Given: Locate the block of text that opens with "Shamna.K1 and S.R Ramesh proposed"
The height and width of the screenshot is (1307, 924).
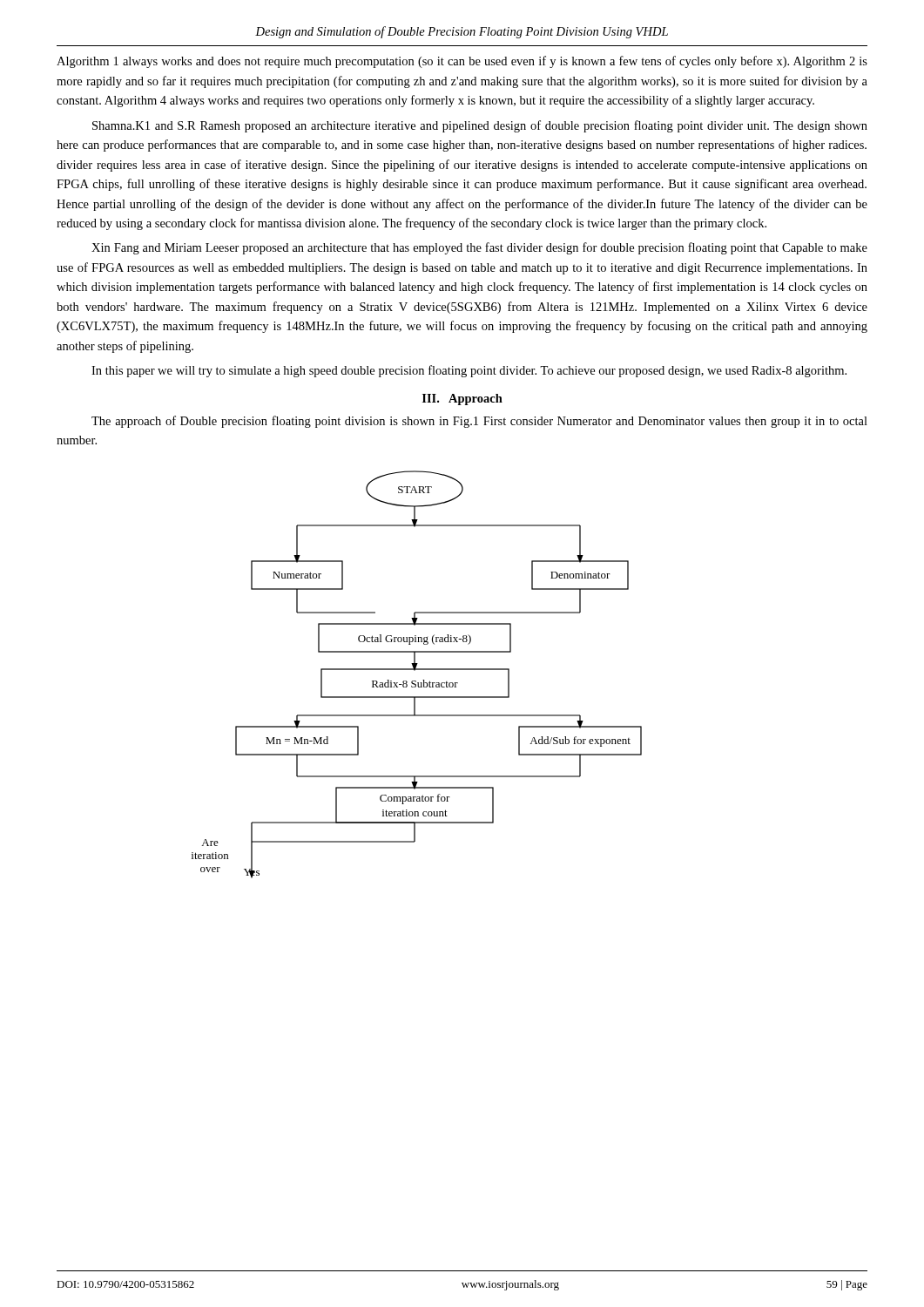Looking at the screenshot, I should pyautogui.click(x=462, y=174).
